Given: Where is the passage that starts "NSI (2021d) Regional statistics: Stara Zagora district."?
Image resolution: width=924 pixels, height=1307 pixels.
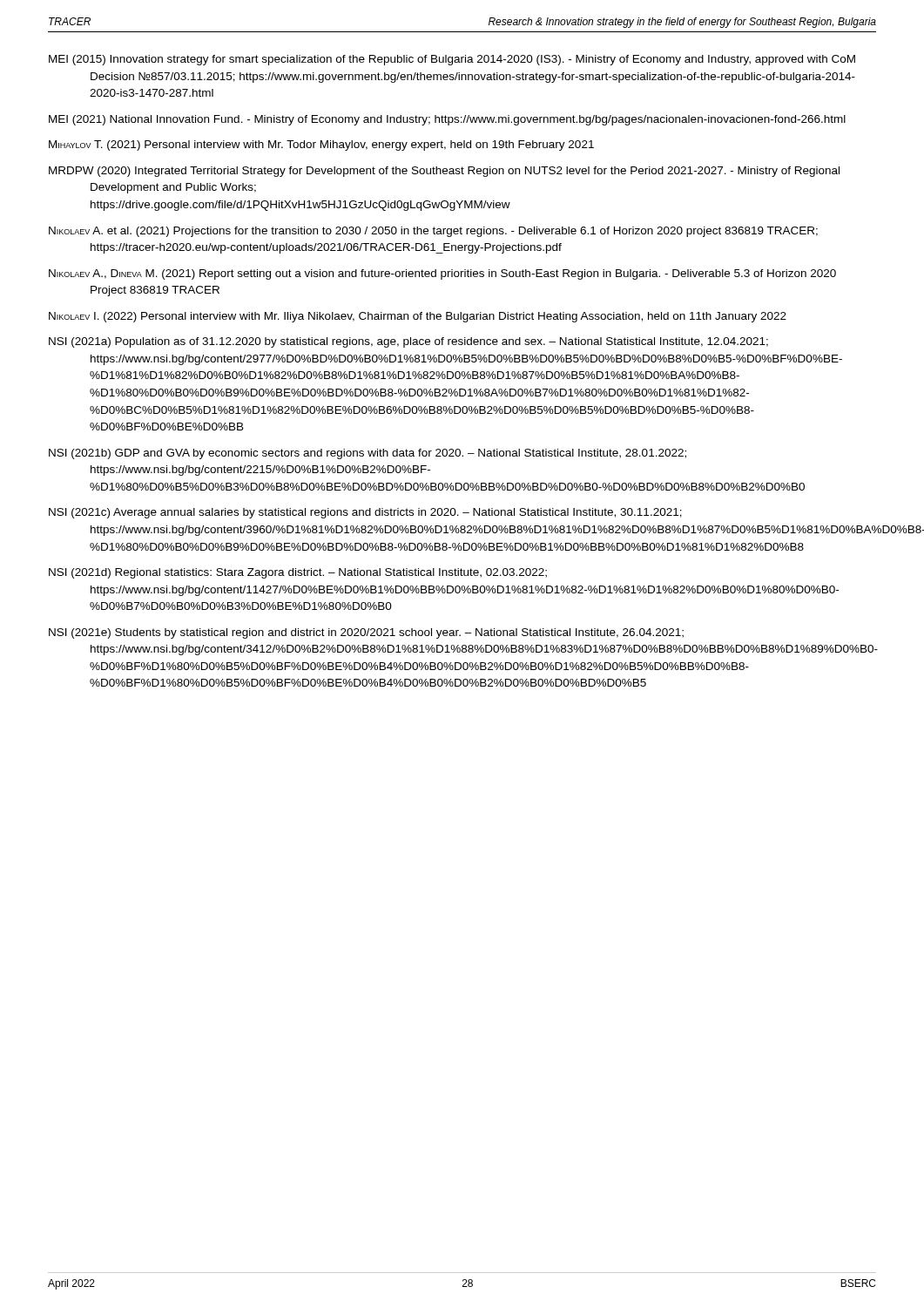Looking at the screenshot, I should tap(444, 589).
